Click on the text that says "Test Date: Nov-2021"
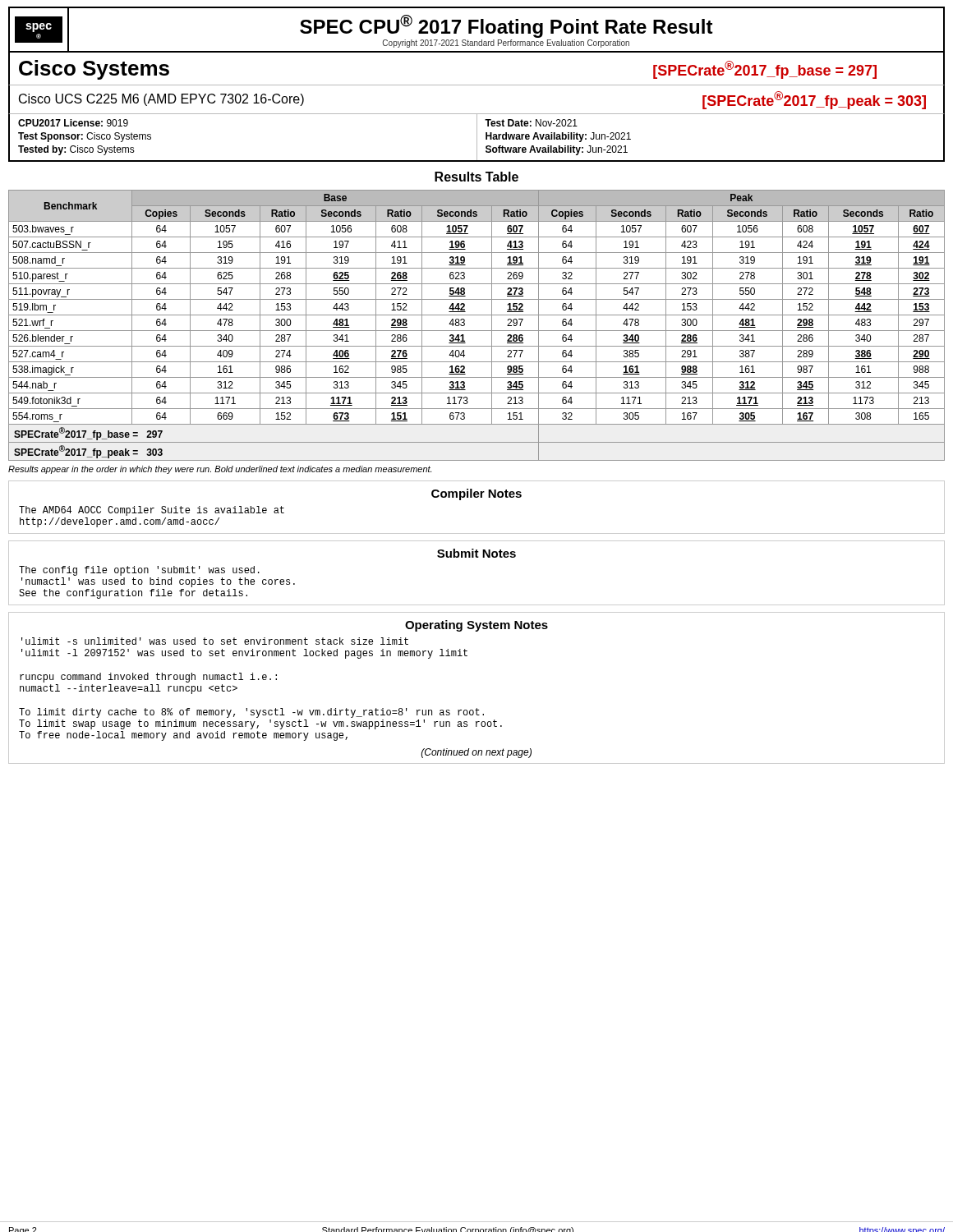The image size is (953, 1232). coord(531,123)
